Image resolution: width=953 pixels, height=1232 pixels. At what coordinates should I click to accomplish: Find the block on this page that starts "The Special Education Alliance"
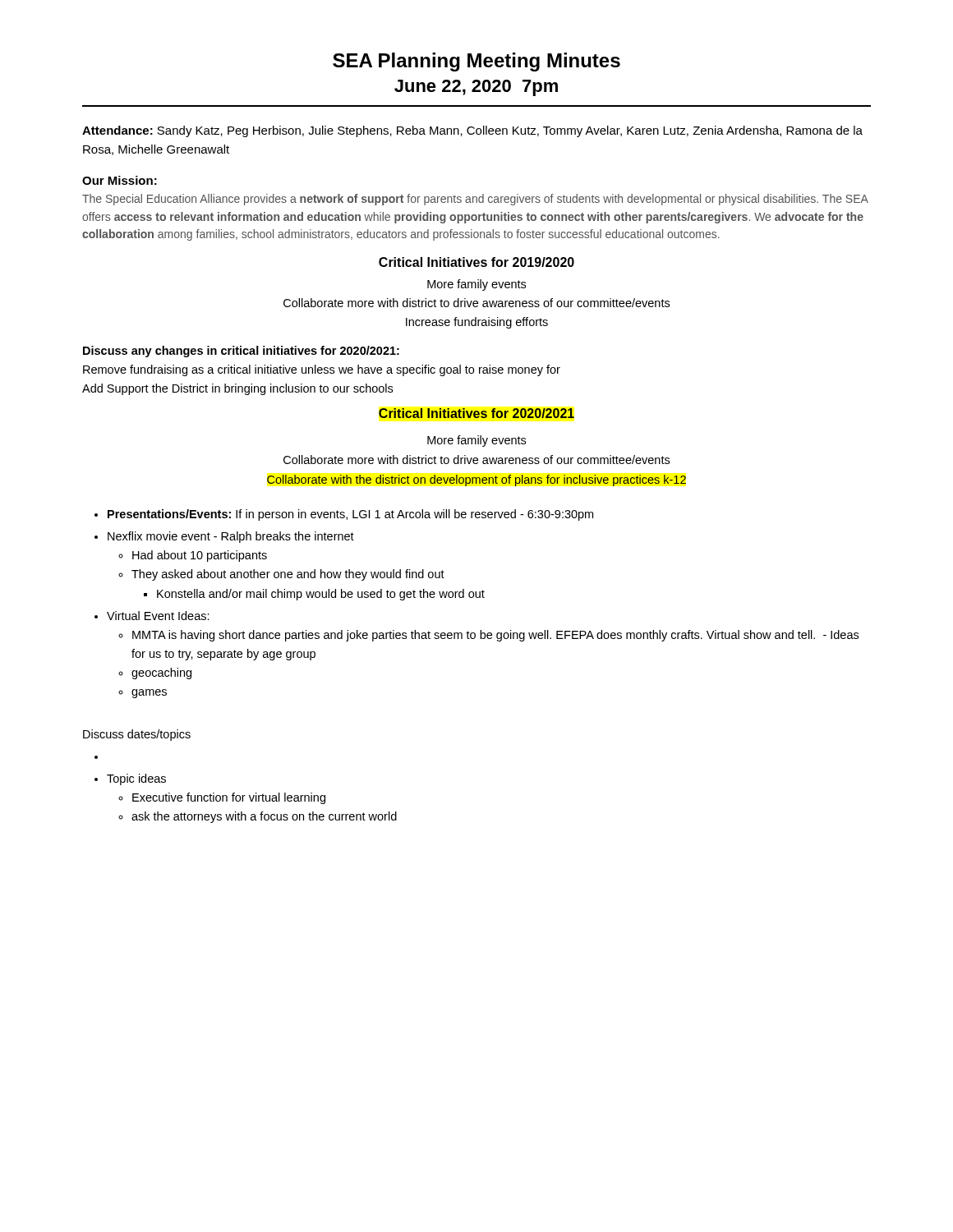click(475, 217)
